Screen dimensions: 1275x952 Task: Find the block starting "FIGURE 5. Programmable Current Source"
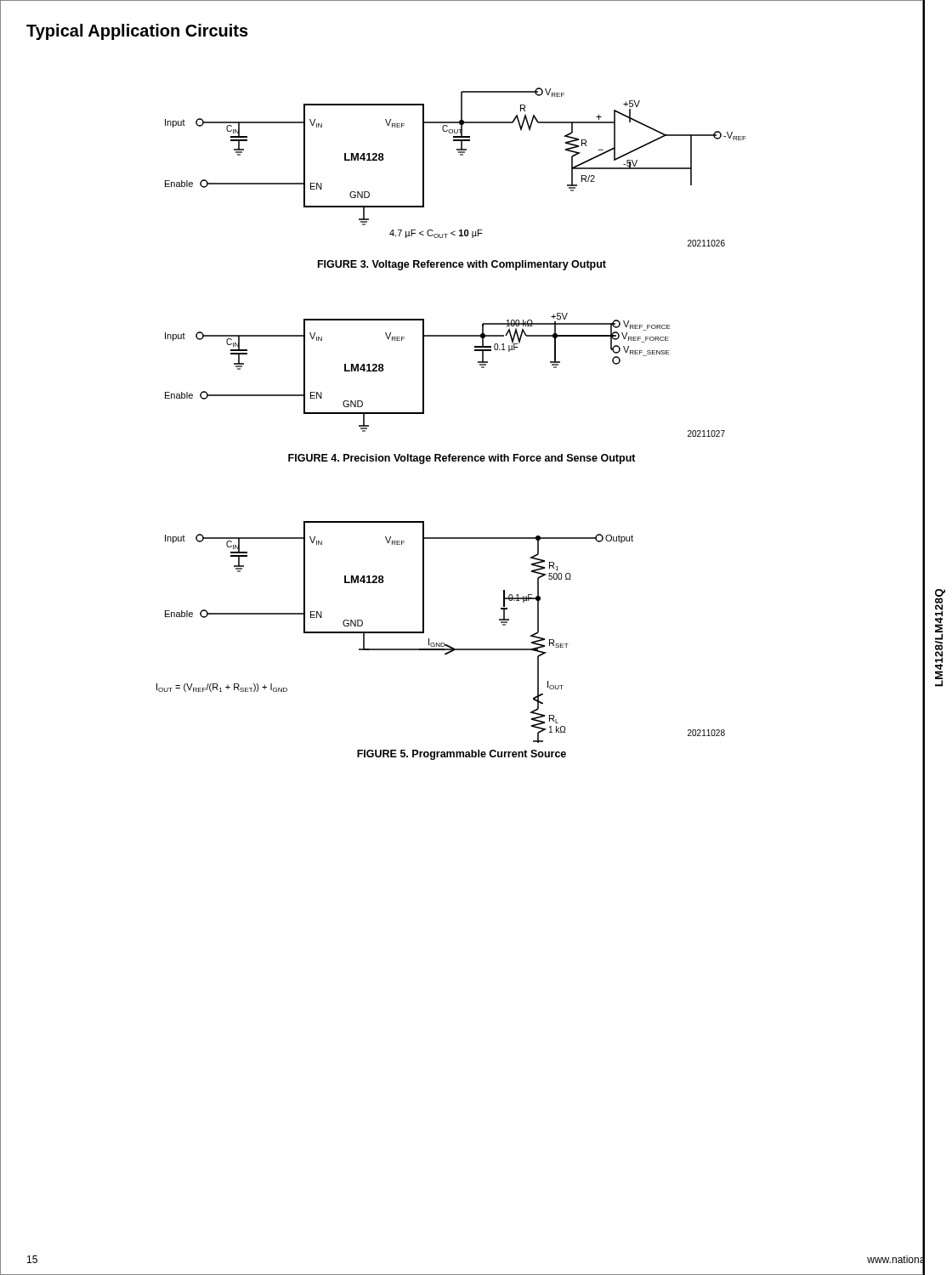click(x=462, y=754)
